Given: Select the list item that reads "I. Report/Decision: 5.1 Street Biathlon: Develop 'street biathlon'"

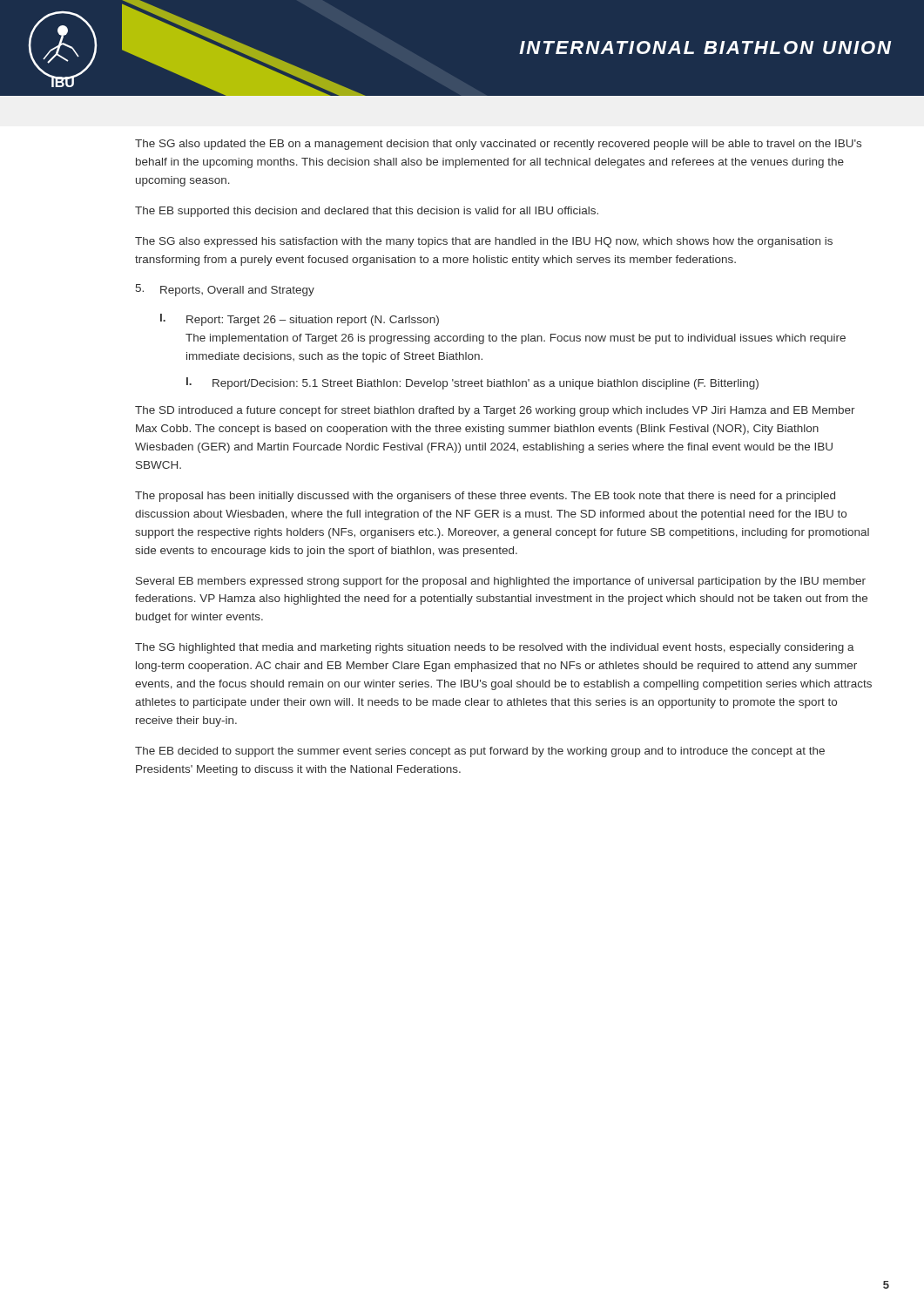Looking at the screenshot, I should point(472,384).
